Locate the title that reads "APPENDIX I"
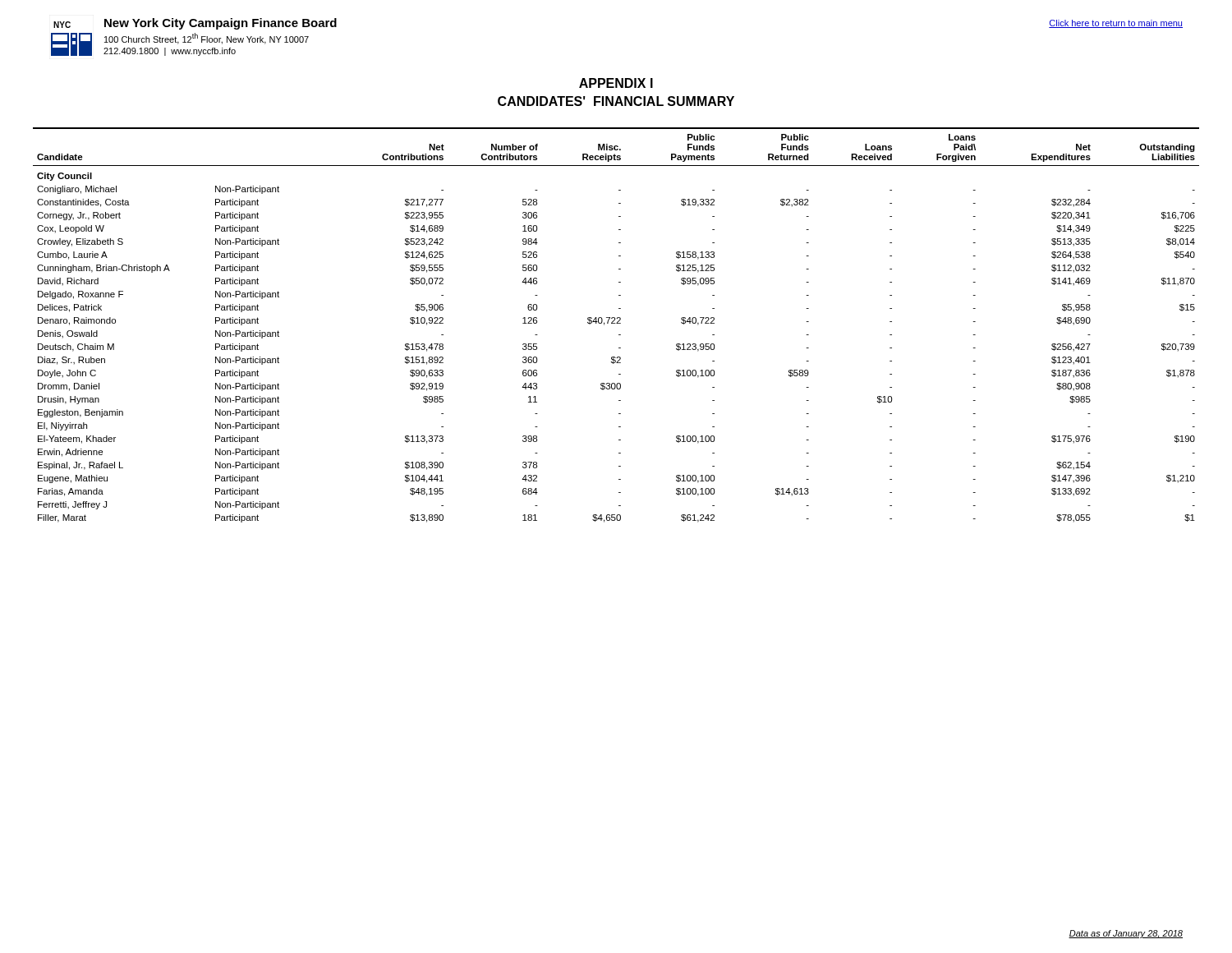Screen dimensions: 953x1232 point(616,83)
